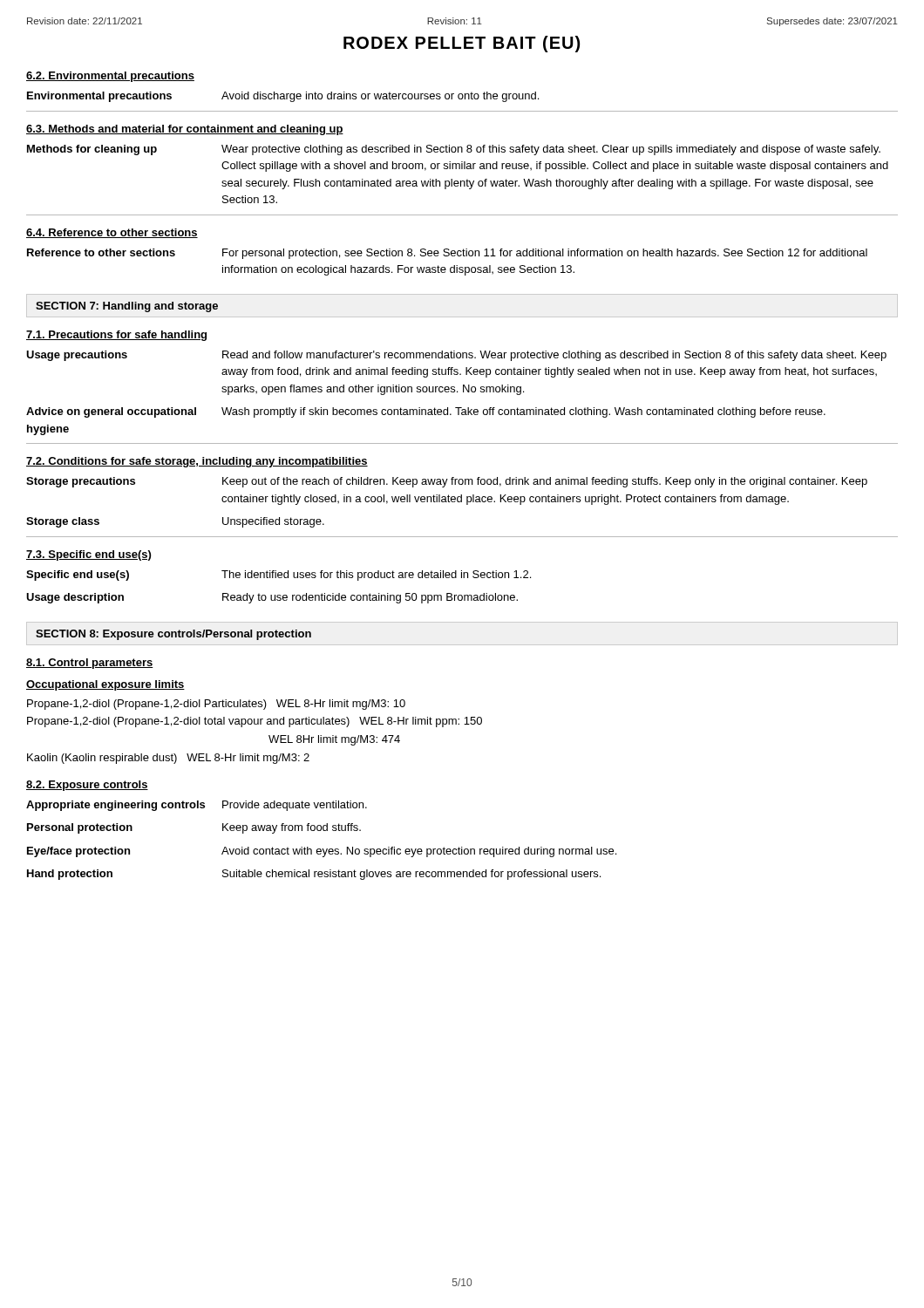Point to "8.2. Exposure controls"
This screenshot has height=1308, width=924.
point(87,784)
